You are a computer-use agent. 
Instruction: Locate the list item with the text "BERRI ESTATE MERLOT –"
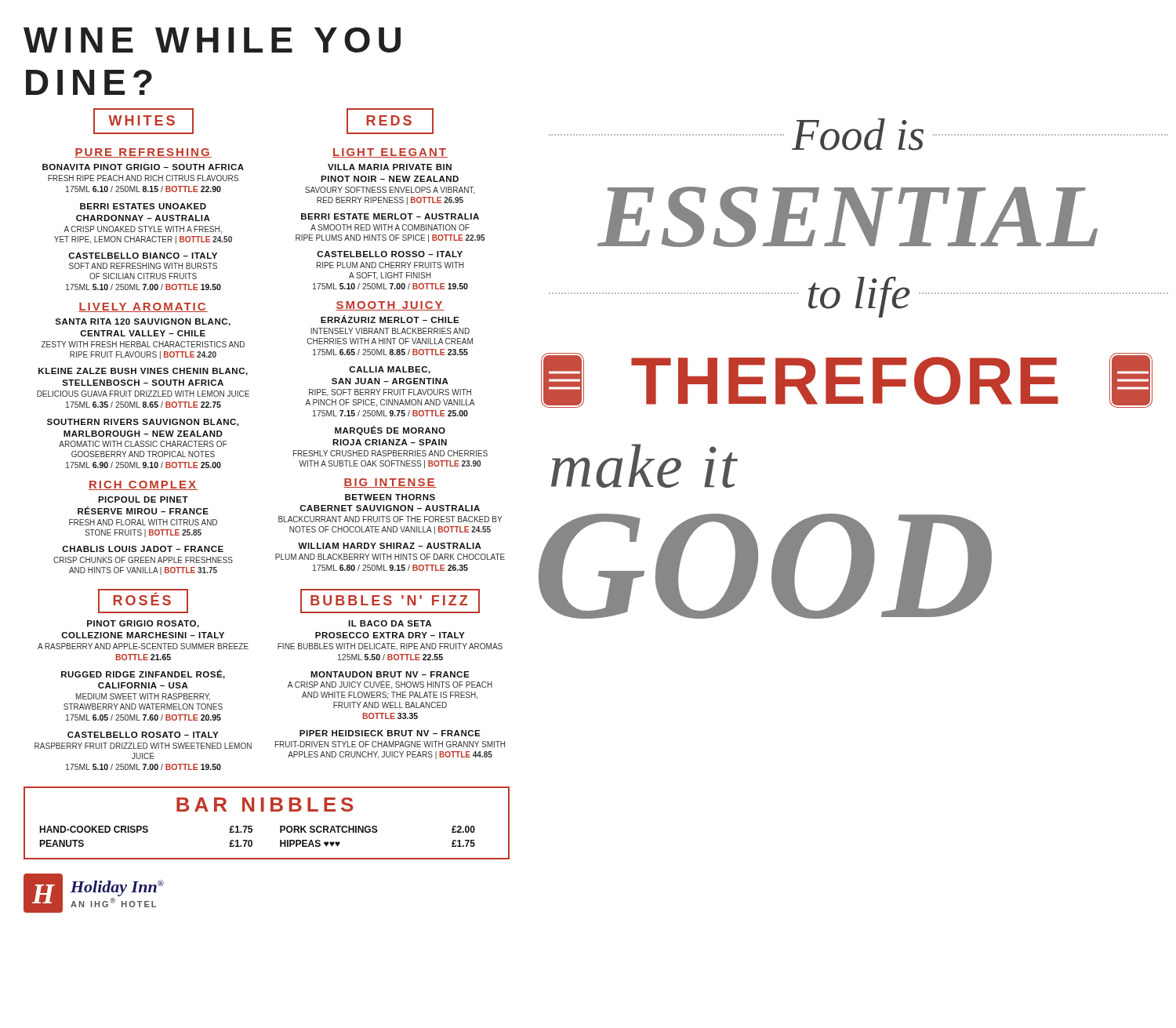[x=390, y=227]
